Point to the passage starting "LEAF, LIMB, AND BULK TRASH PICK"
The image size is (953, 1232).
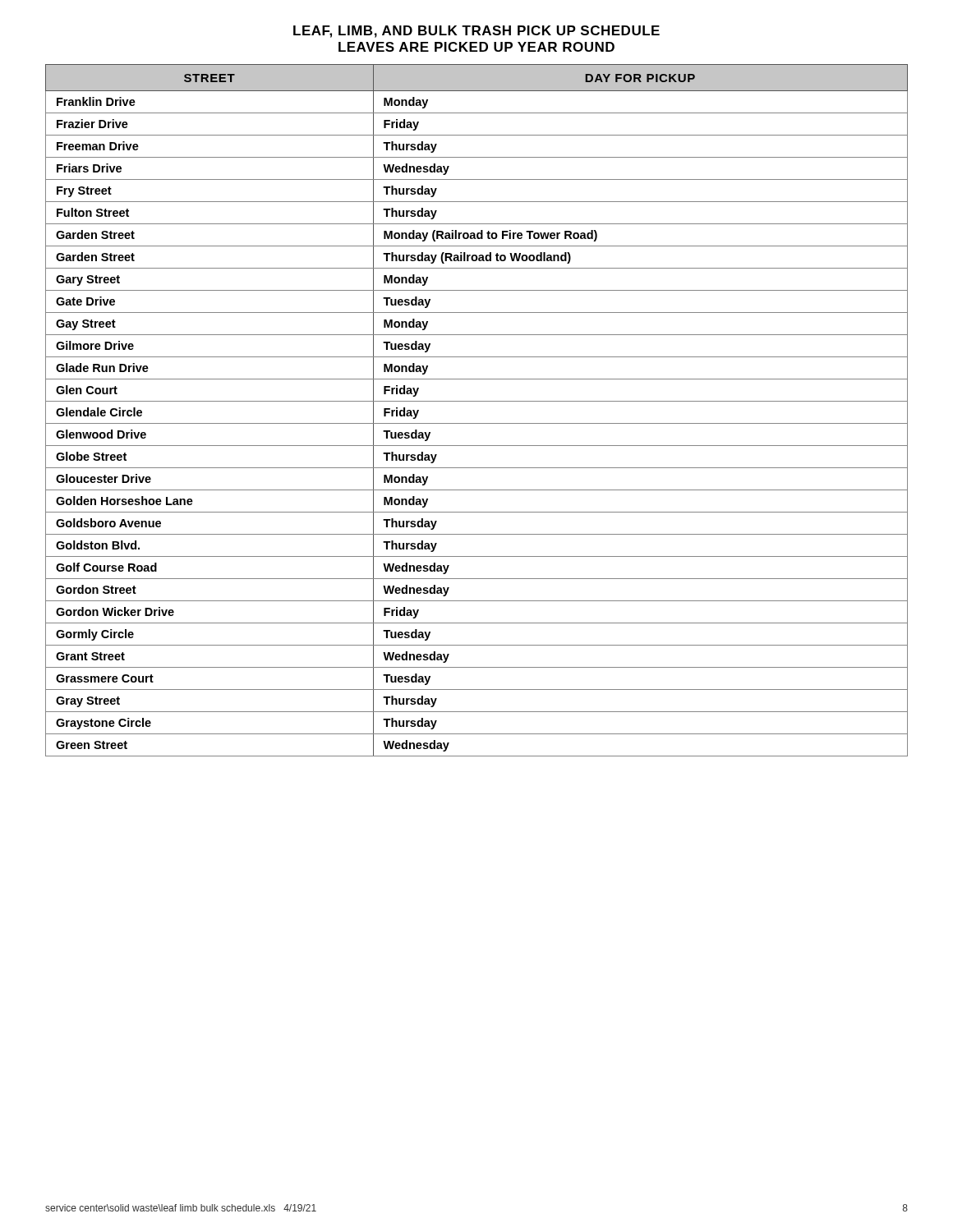(x=476, y=39)
